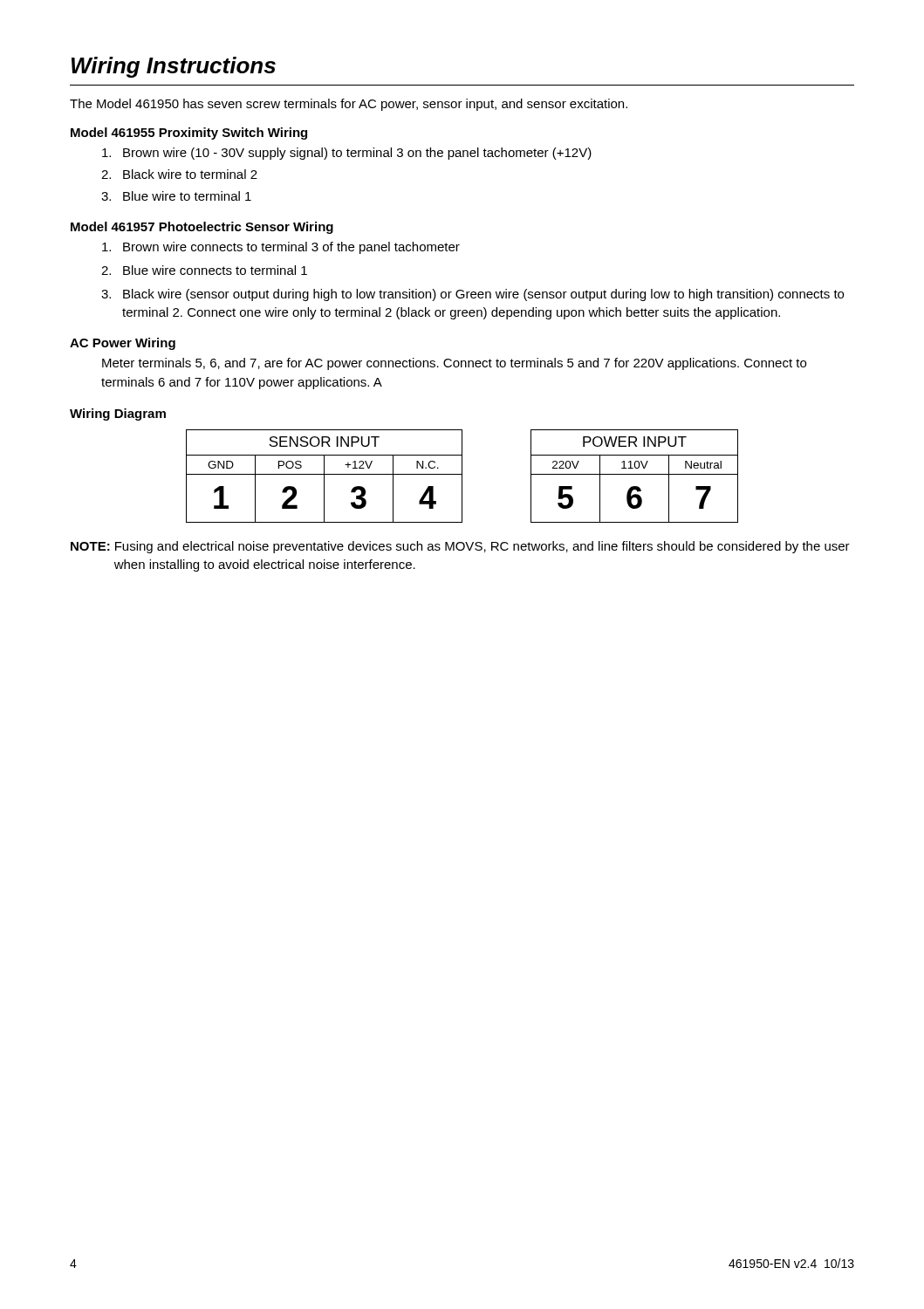This screenshot has width=924, height=1309.
Task: Locate the text starting "AC Power Wiring"
Action: 123,342
